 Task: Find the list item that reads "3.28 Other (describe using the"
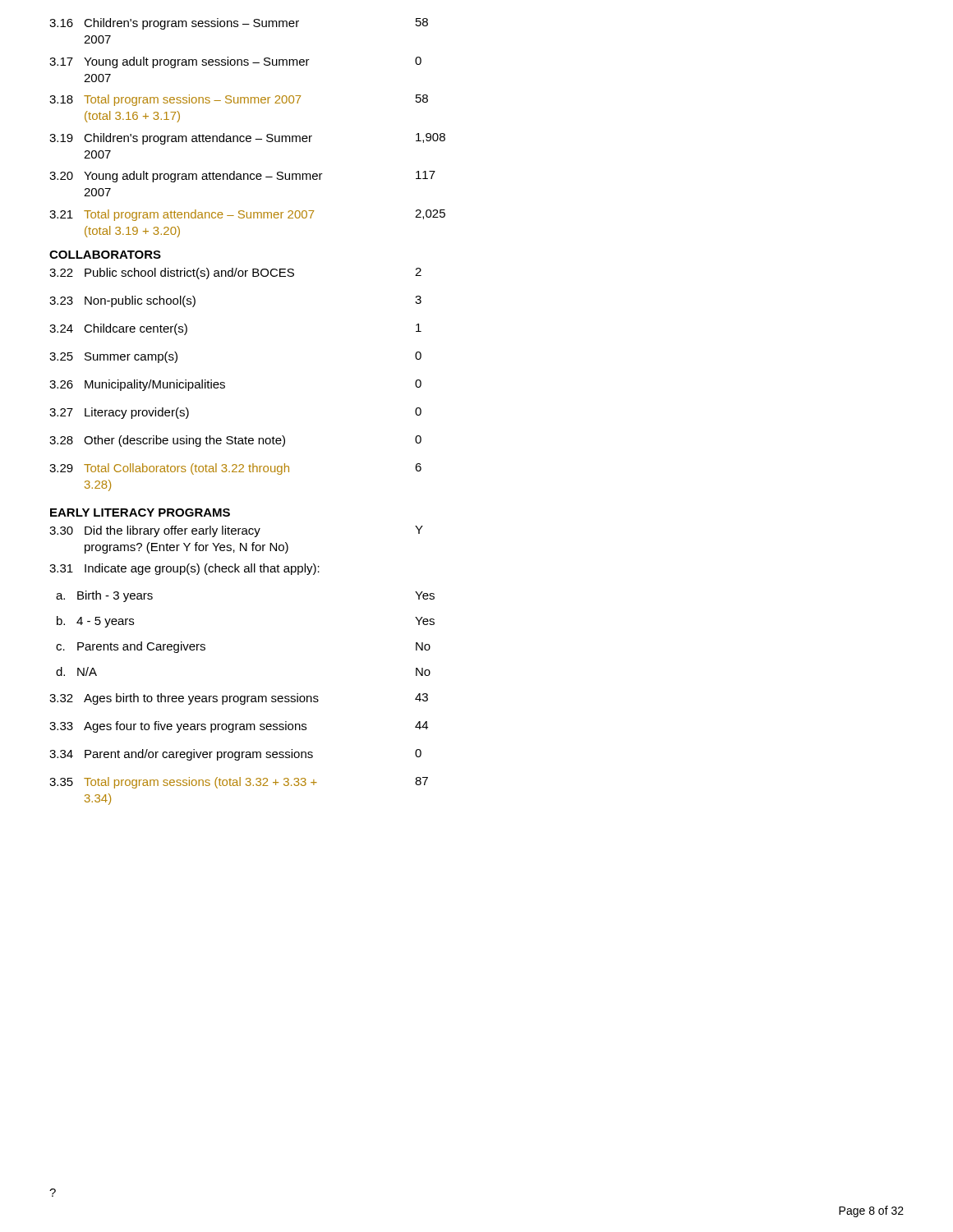click(x=255, y=440)
